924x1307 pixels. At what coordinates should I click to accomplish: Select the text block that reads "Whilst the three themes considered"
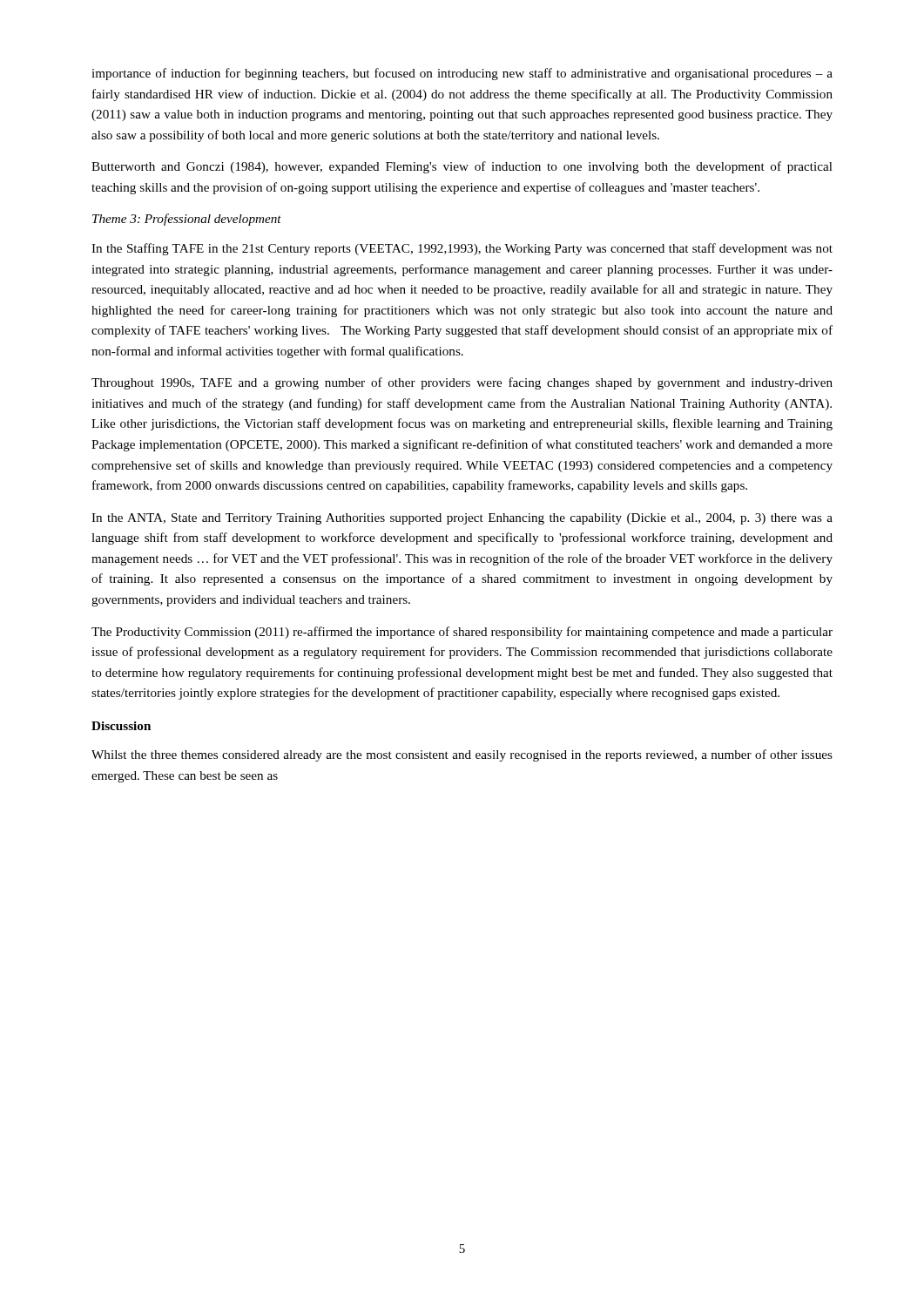coord(462,765)
